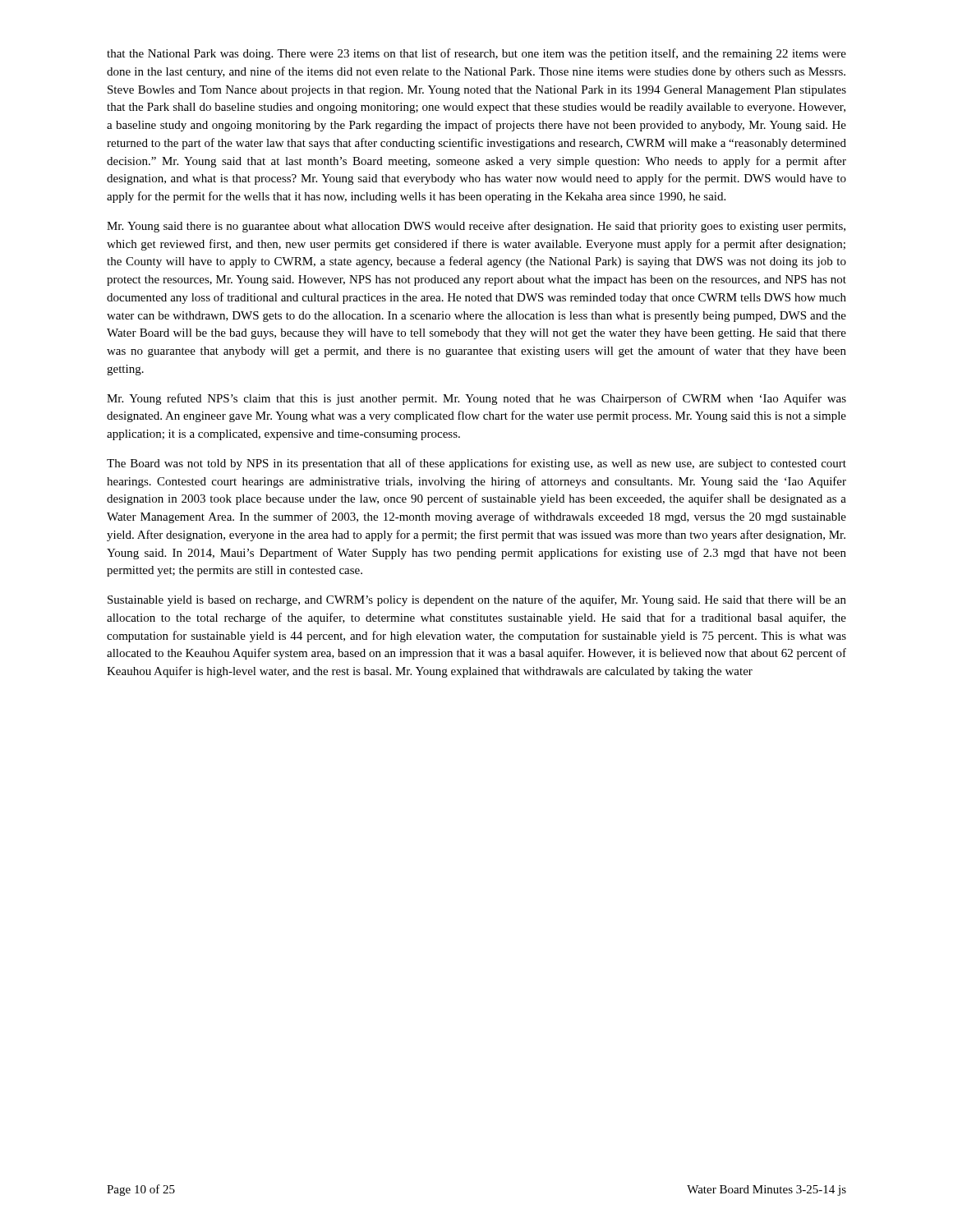Screen dimensions: 1232x953
Task: Click on the element starting "Sustainable yield is based on recharge, and"
Action: tap(476, 635)
